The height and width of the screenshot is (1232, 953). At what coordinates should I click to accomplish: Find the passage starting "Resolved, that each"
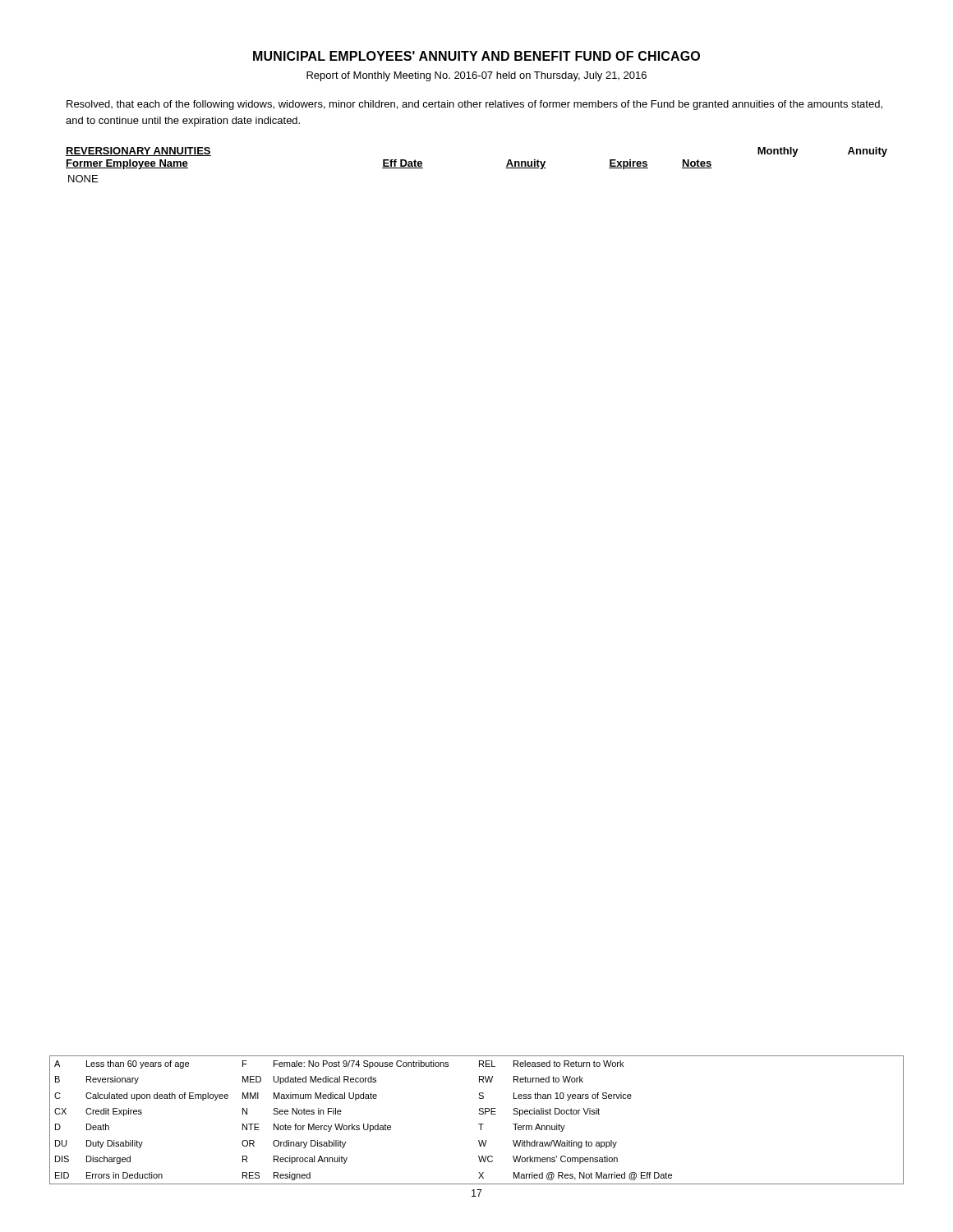click(474, 112)
